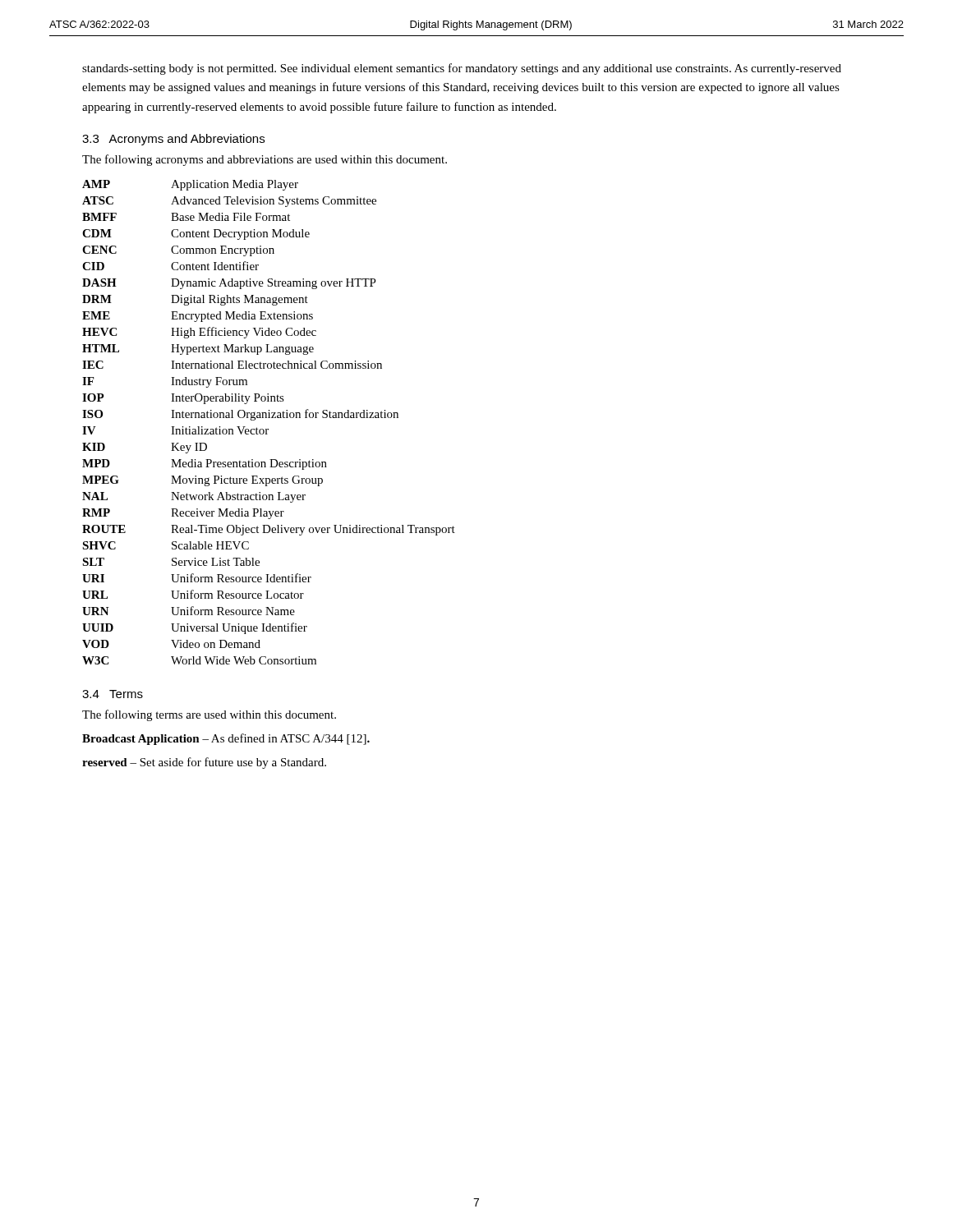Viewport: 953px width, 1232px height.
Task: Point to "SHVCScalable HEVC"
Action: coord(97,545)
